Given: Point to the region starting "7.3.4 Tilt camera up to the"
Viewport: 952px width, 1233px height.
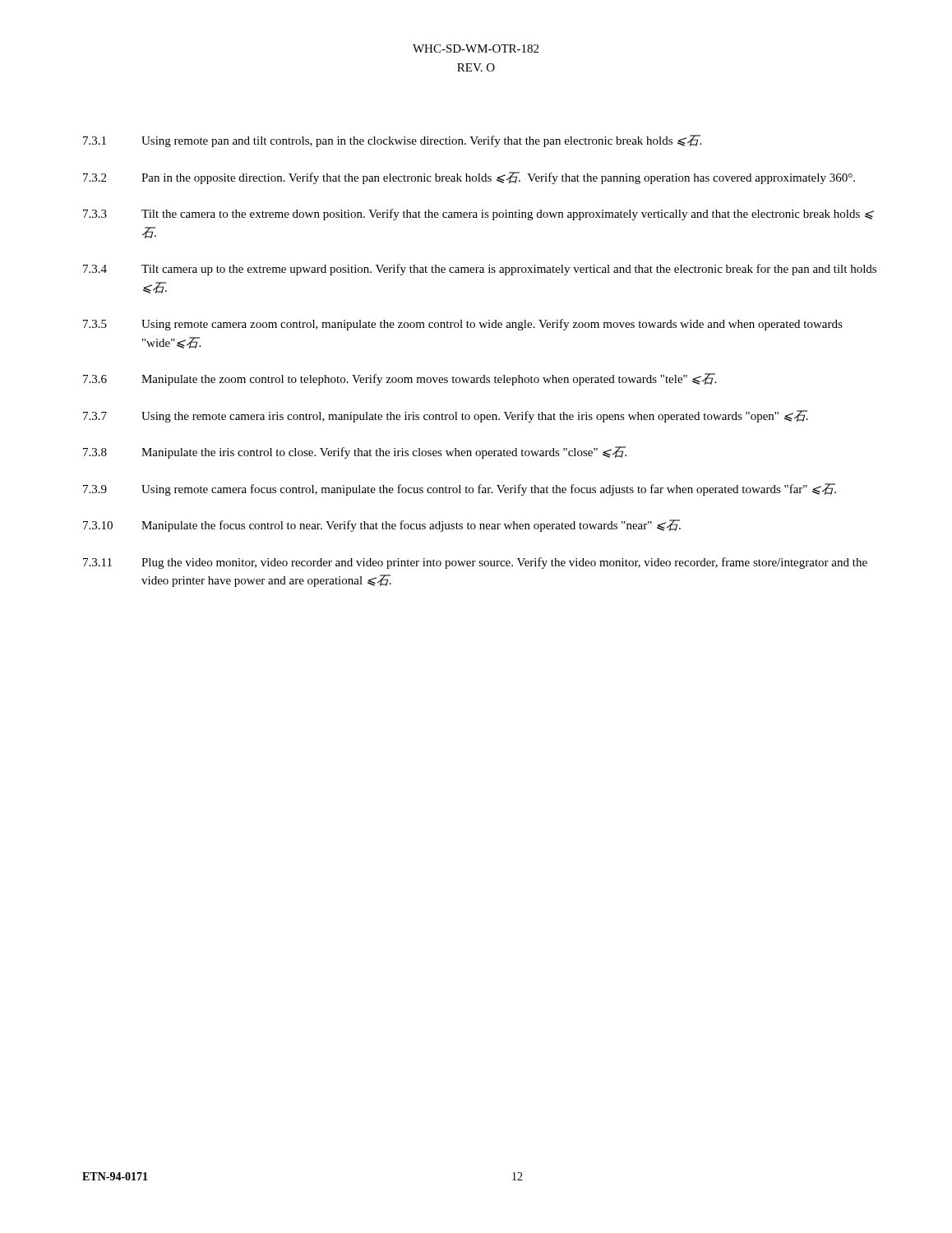Looking at the screenshot, I should pos(484,278).
